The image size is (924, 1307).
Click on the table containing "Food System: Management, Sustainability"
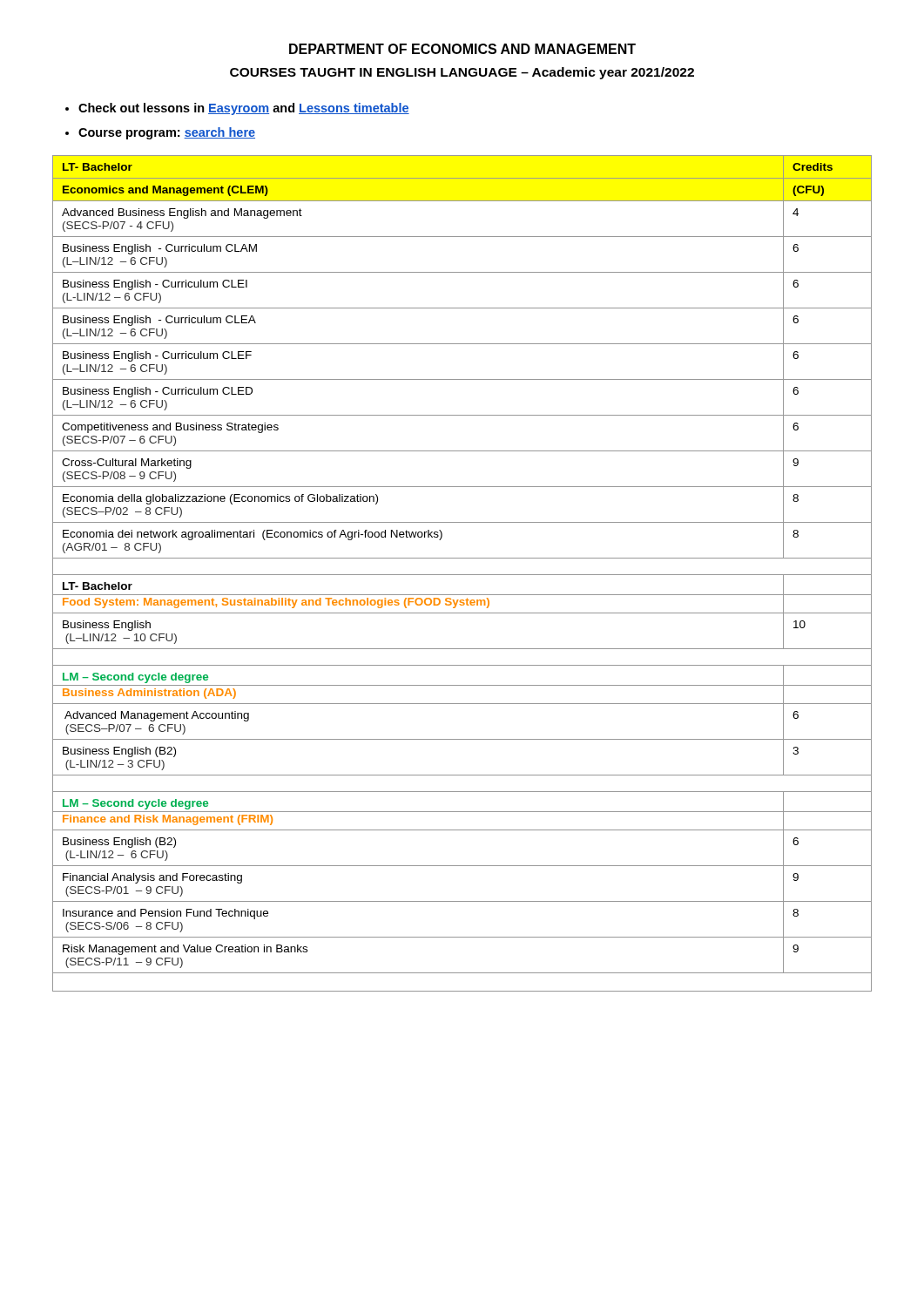point(462,573)
